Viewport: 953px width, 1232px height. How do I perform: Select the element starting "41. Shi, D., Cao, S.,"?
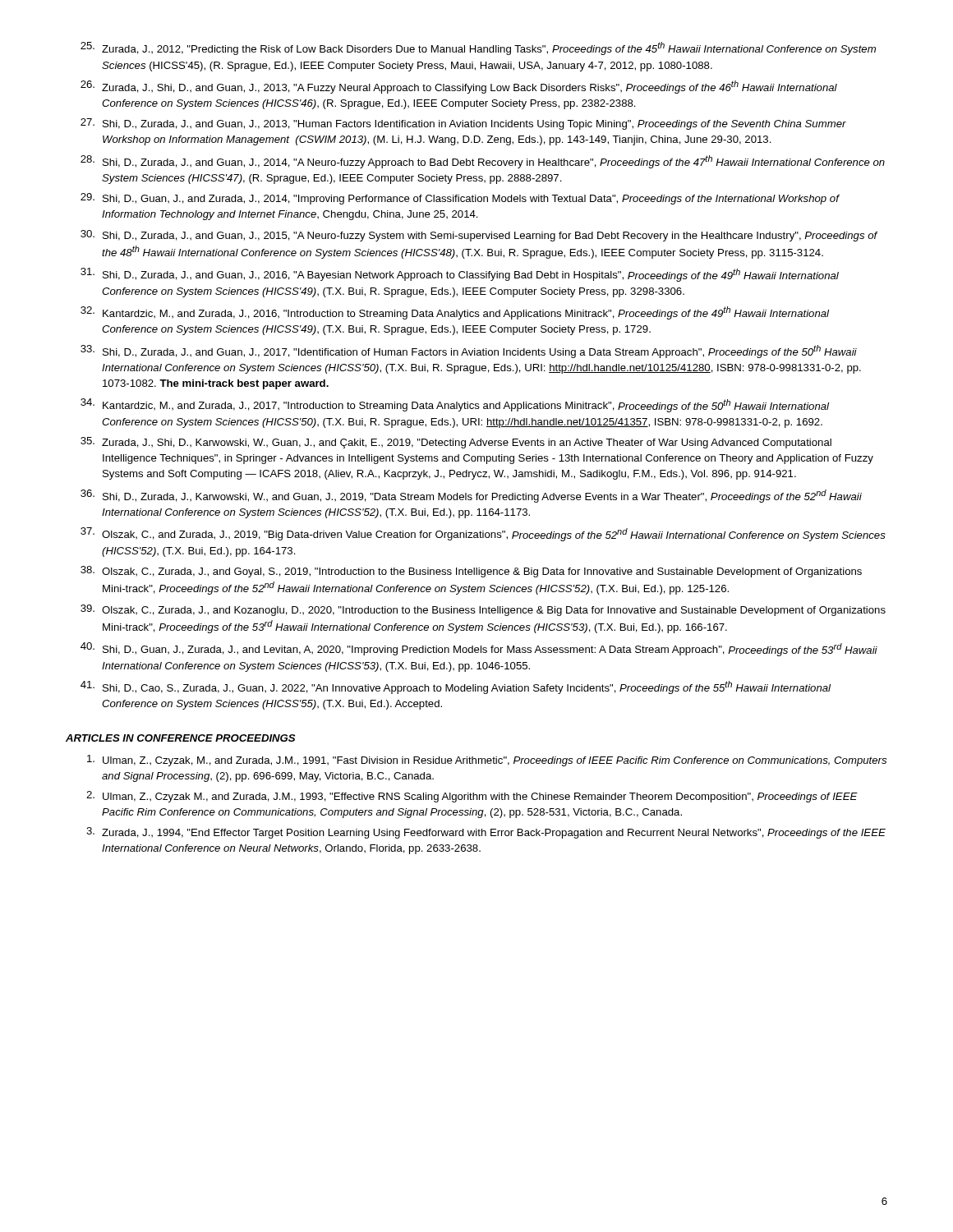point(476,695)
